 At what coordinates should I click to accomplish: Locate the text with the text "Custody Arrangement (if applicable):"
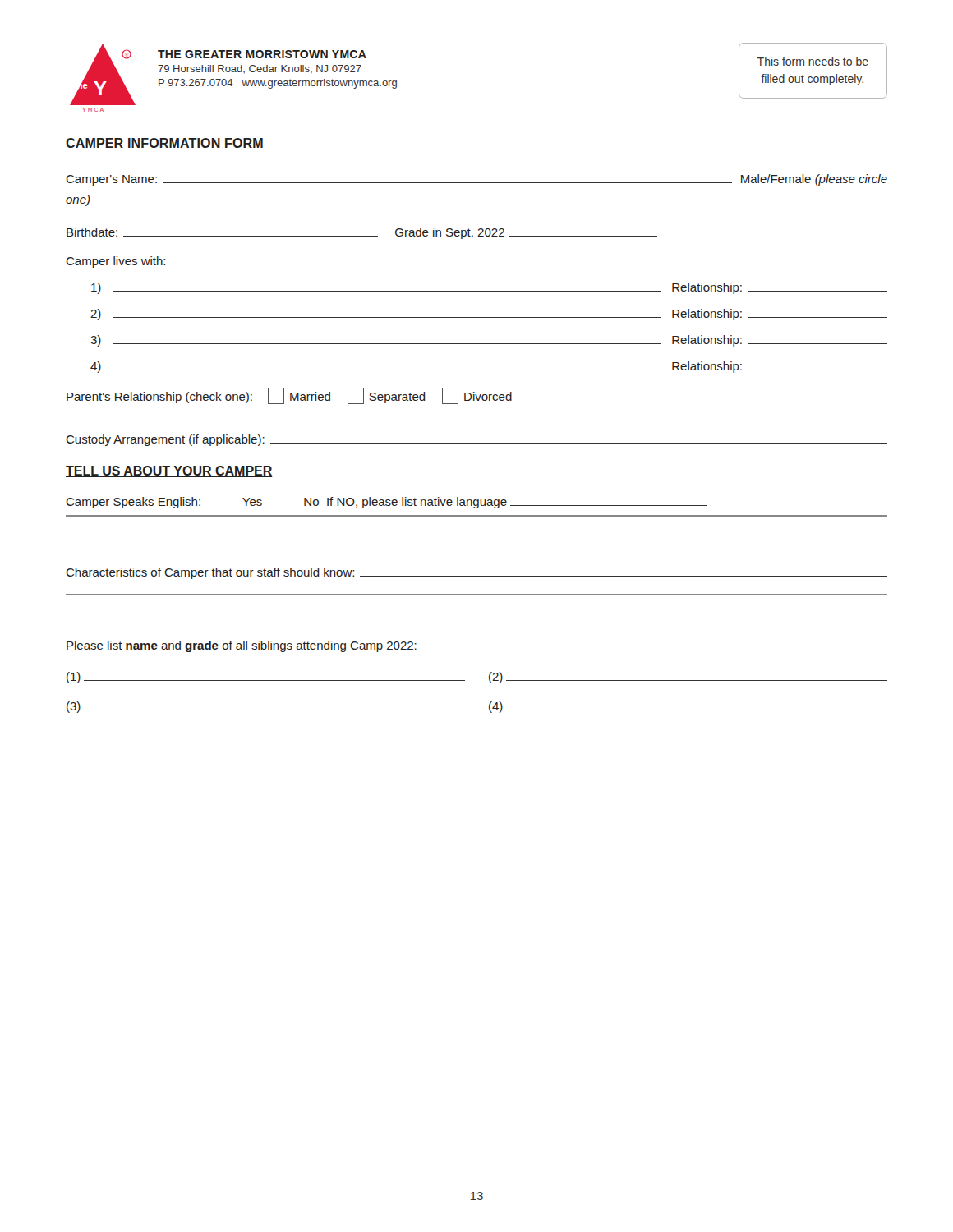(x=476, y=437)
